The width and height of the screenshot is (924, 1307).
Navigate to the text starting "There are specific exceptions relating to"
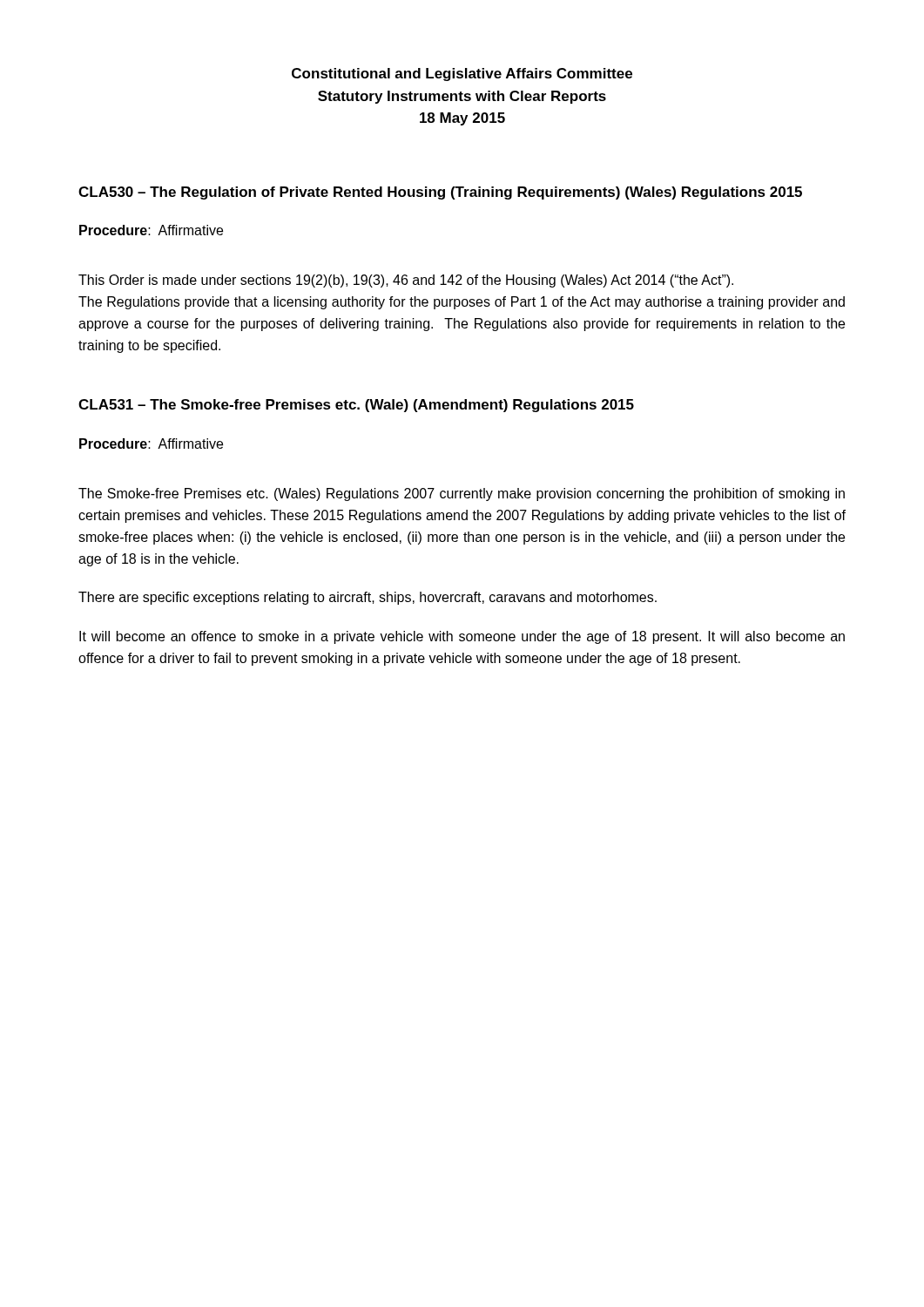coord(462,598)
